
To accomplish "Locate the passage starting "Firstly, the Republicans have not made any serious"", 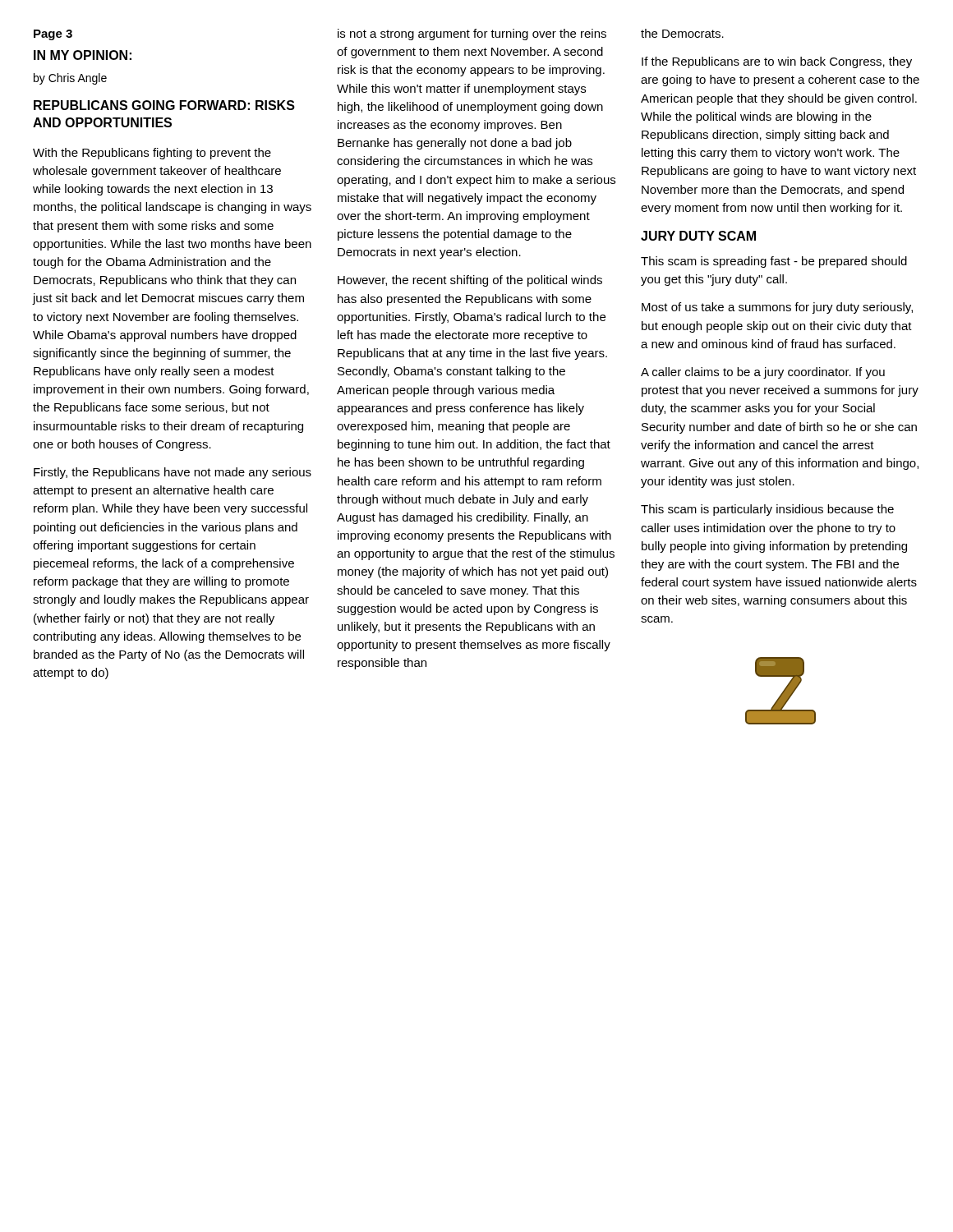I will click(172, 572).
